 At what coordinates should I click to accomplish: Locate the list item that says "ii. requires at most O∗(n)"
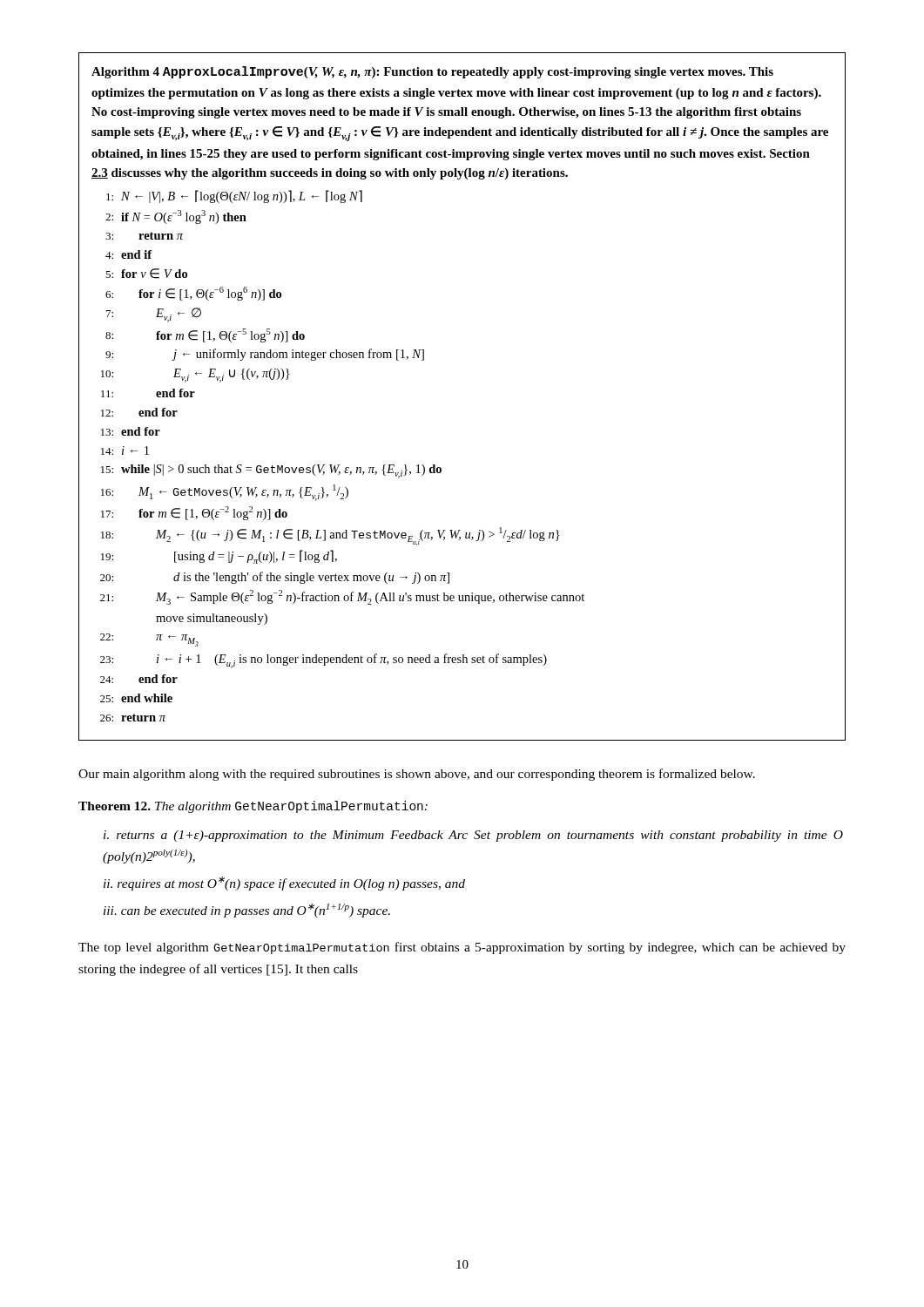click(284, 882)
